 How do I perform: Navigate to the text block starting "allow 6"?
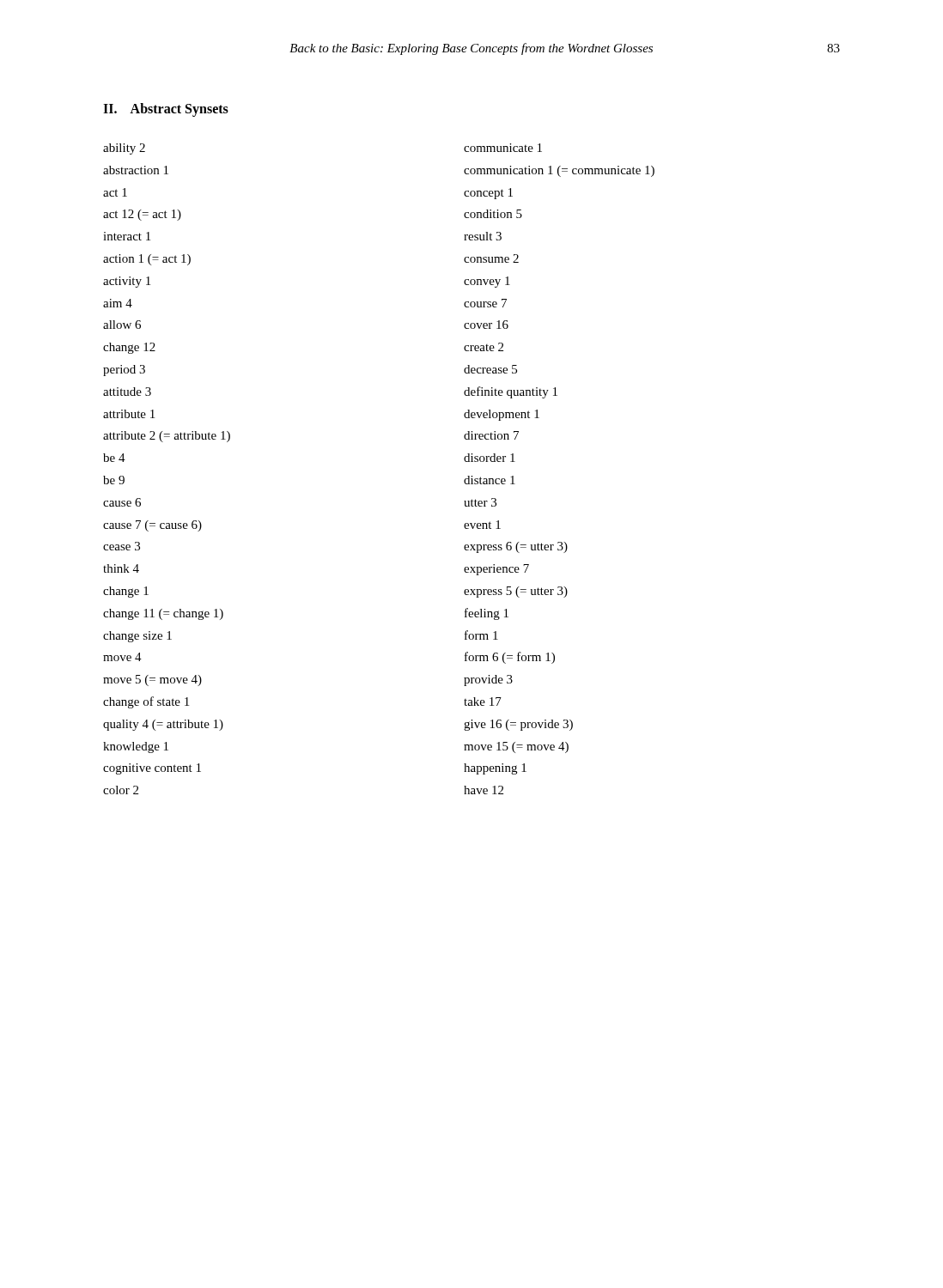coord(122,325)
